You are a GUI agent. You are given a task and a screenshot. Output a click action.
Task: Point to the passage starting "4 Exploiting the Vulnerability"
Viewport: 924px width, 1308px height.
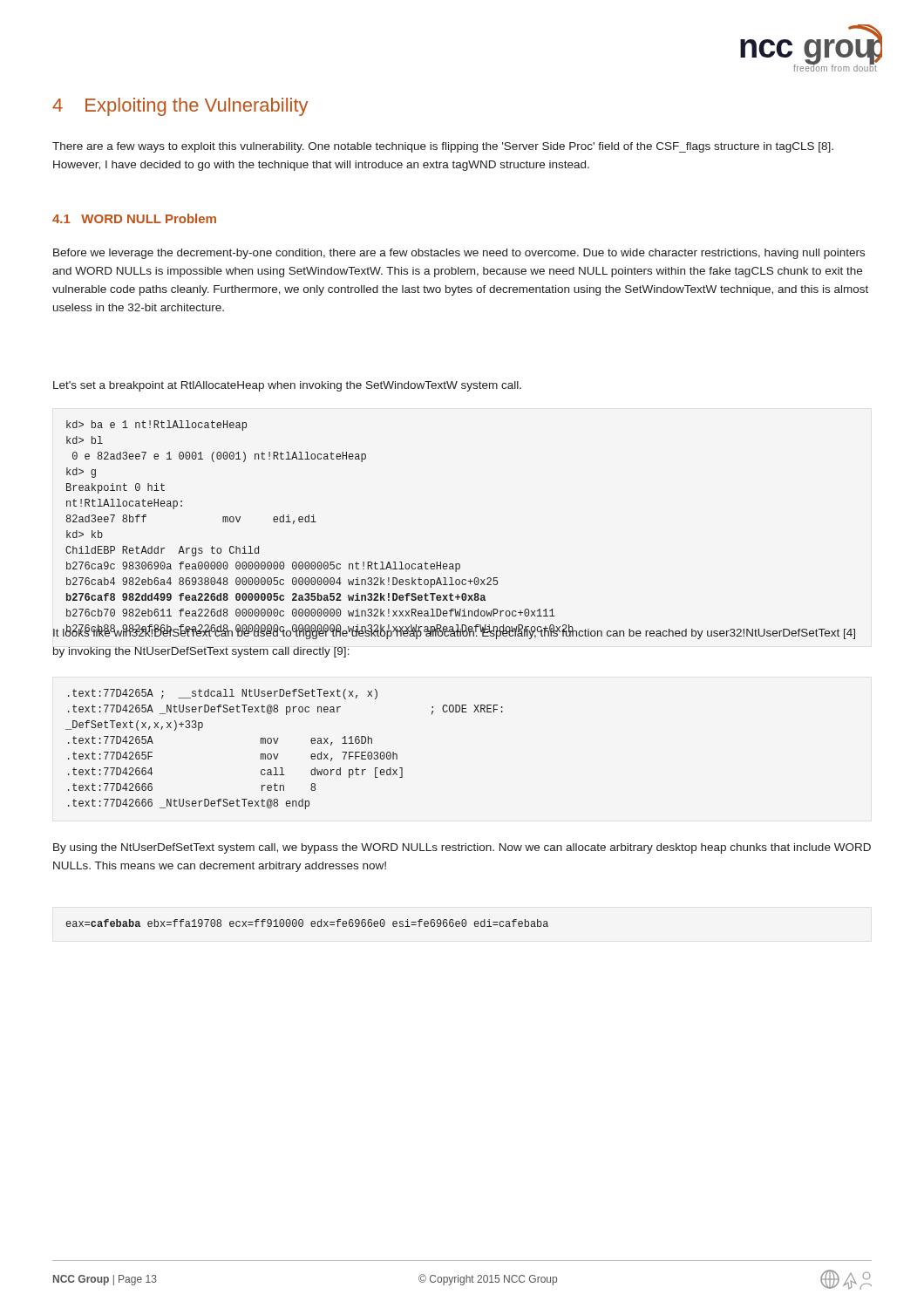click(180, 105)
